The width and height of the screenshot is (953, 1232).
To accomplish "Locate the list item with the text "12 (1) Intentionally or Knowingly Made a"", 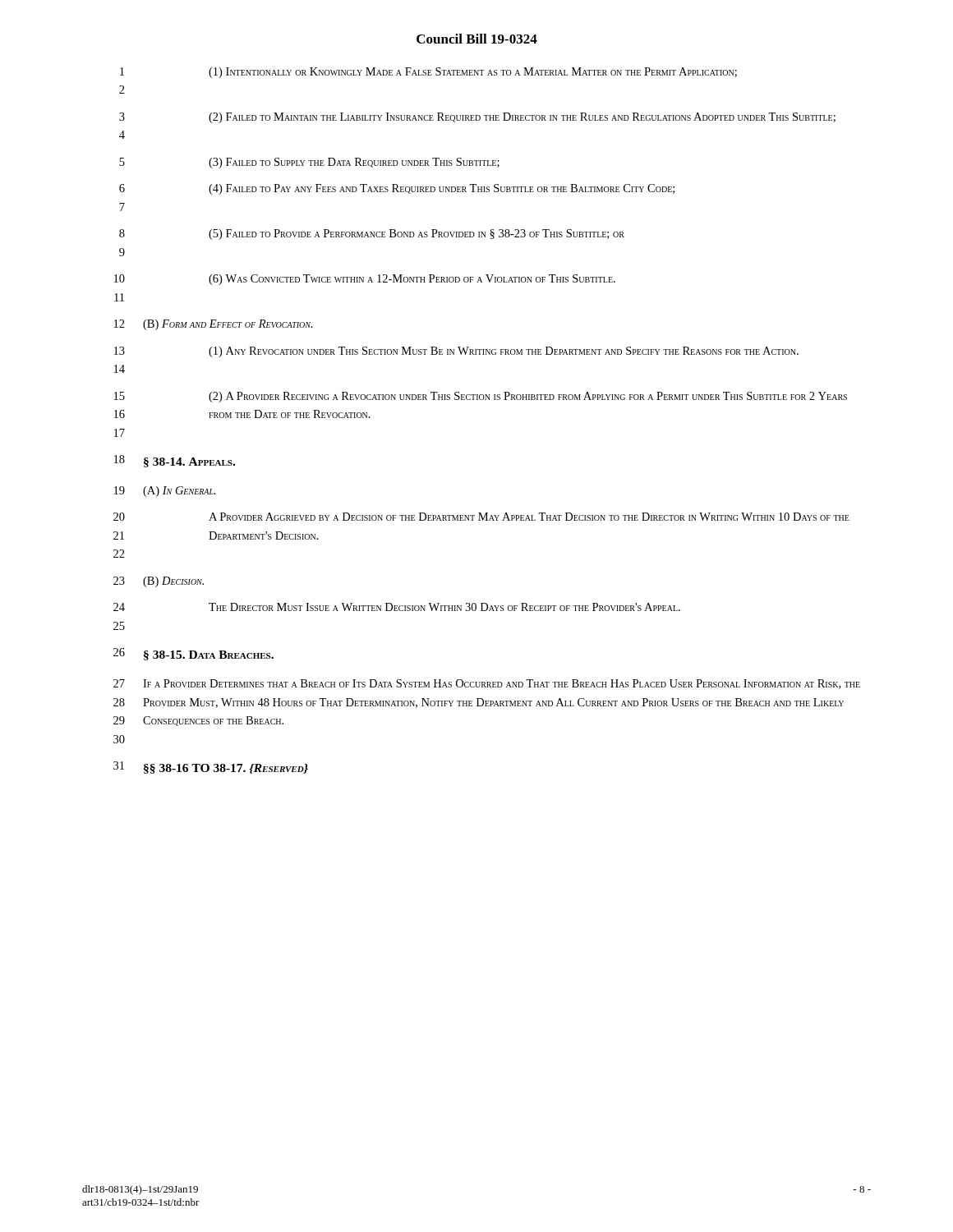I will [476, 81].
